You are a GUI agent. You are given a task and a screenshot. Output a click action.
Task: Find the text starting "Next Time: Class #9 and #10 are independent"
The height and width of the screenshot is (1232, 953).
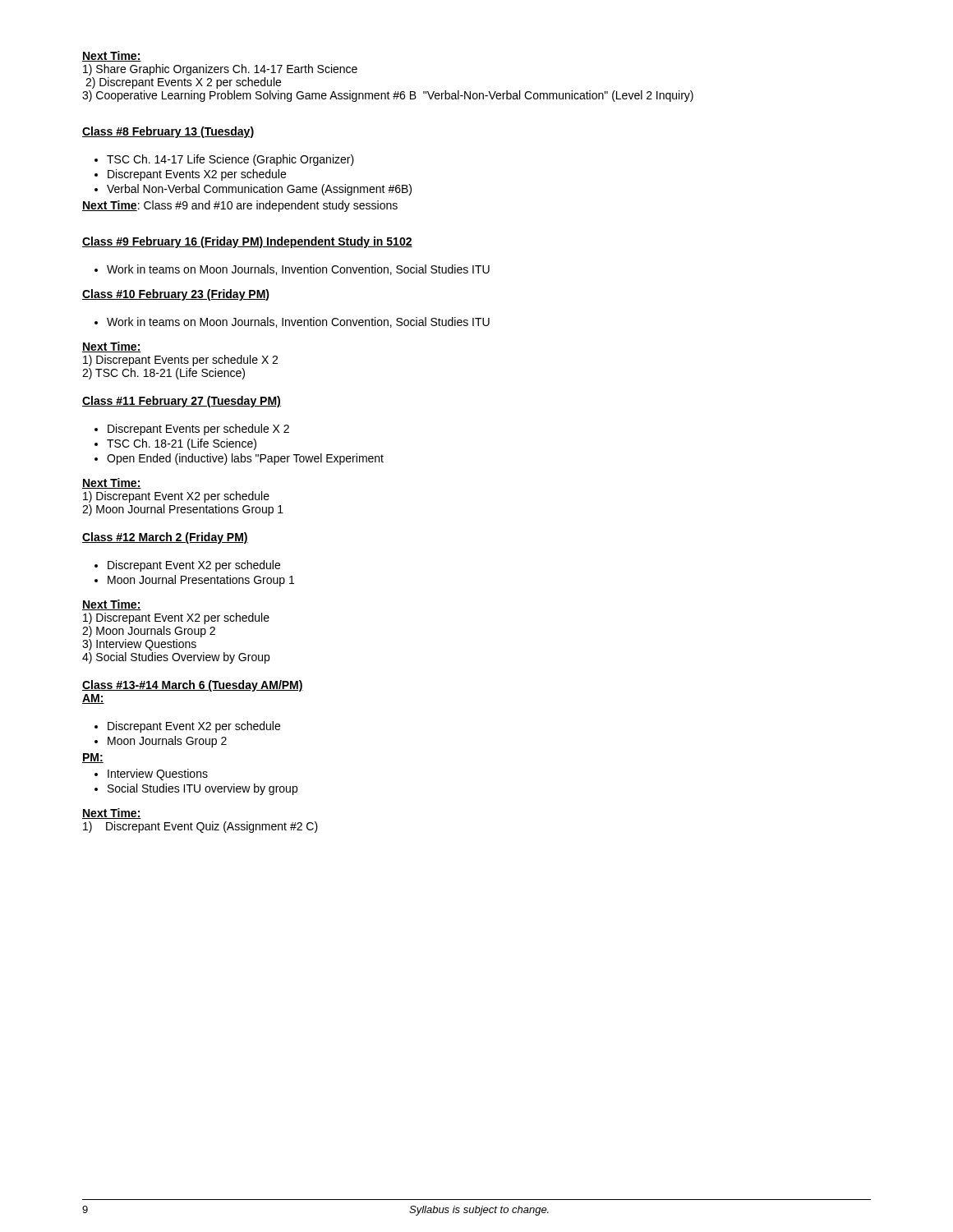pos(240,205)
